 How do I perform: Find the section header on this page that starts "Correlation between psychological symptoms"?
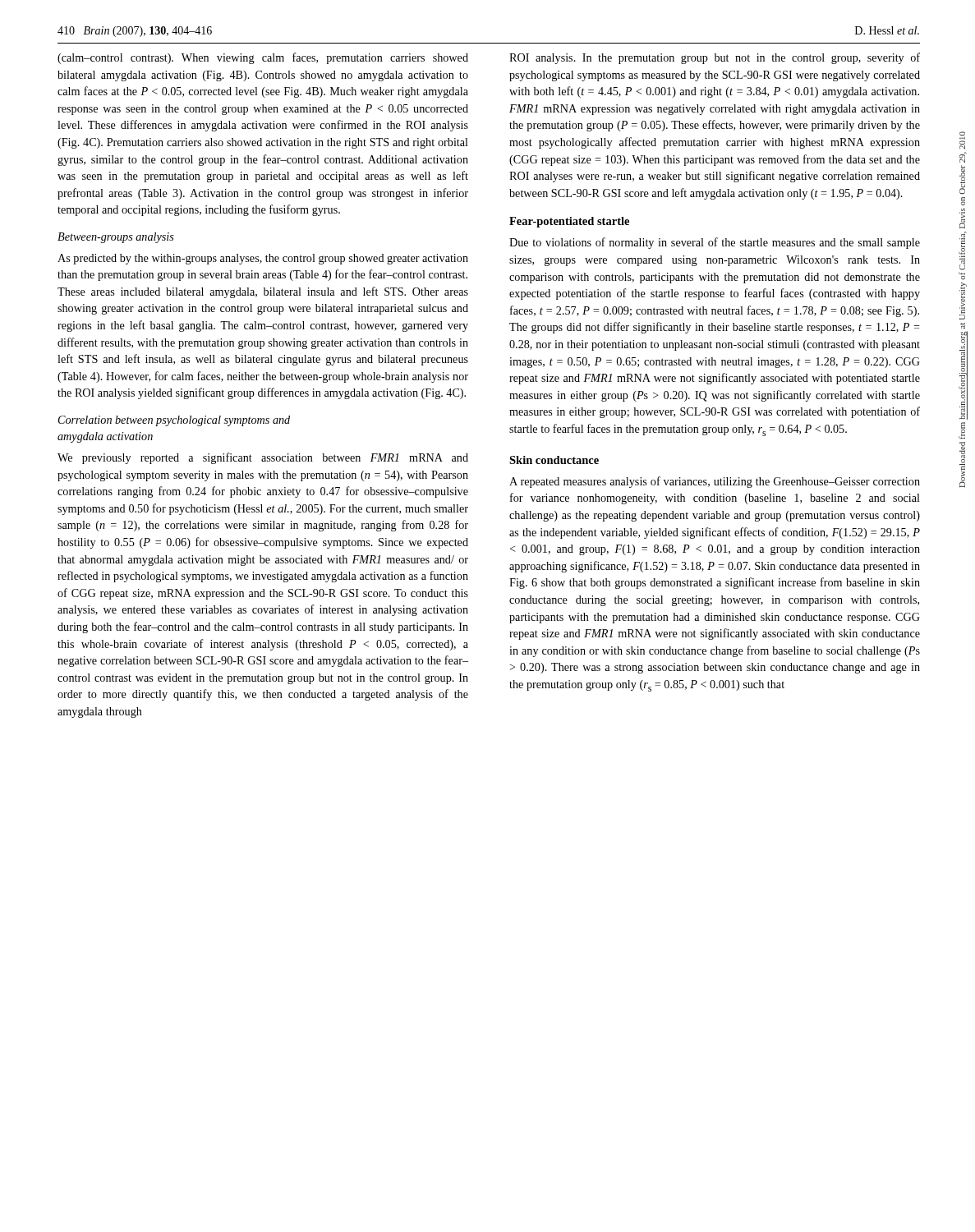(174, 428)
